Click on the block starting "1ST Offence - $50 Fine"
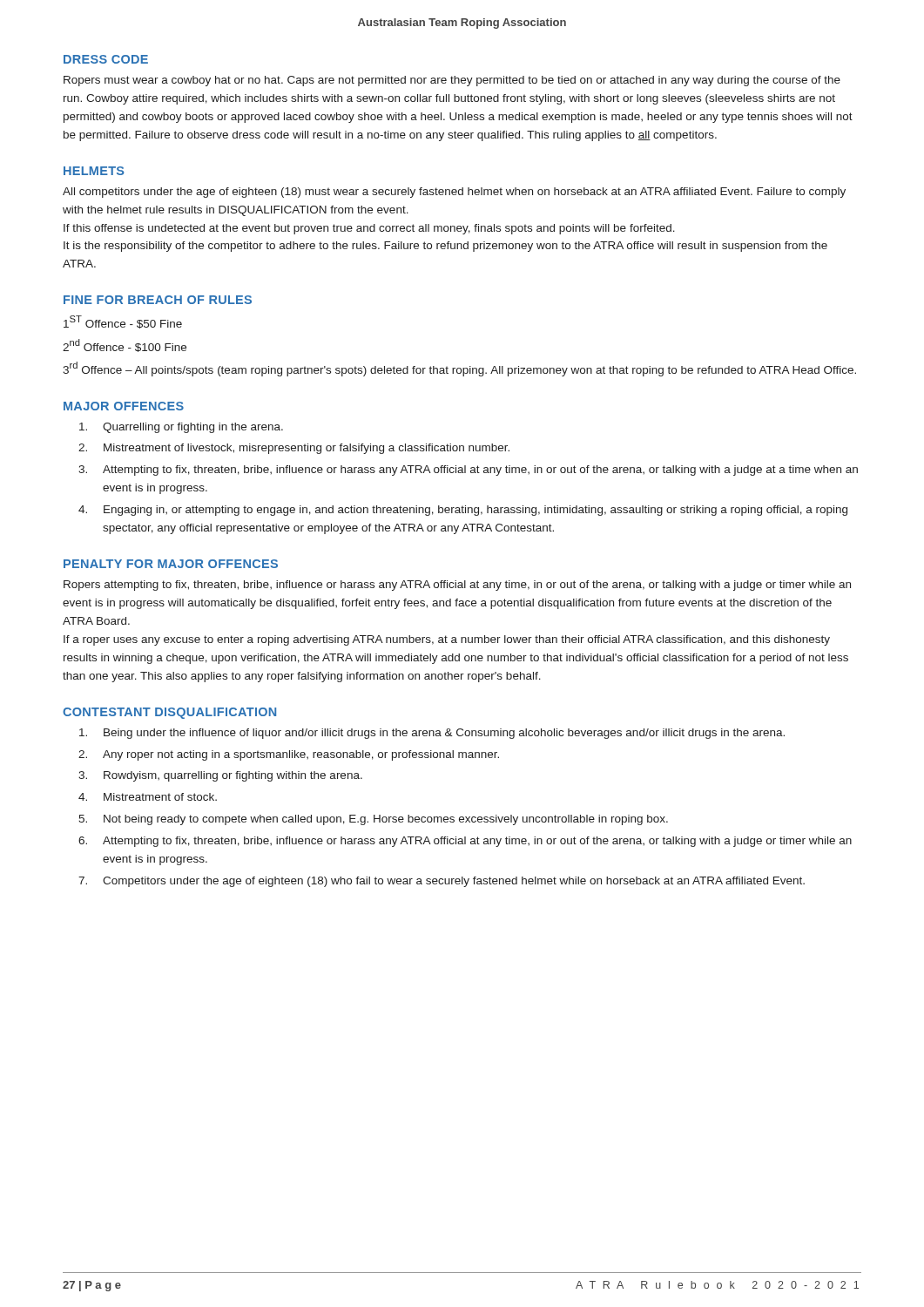Screen dimensions: 1307x924 122,322
